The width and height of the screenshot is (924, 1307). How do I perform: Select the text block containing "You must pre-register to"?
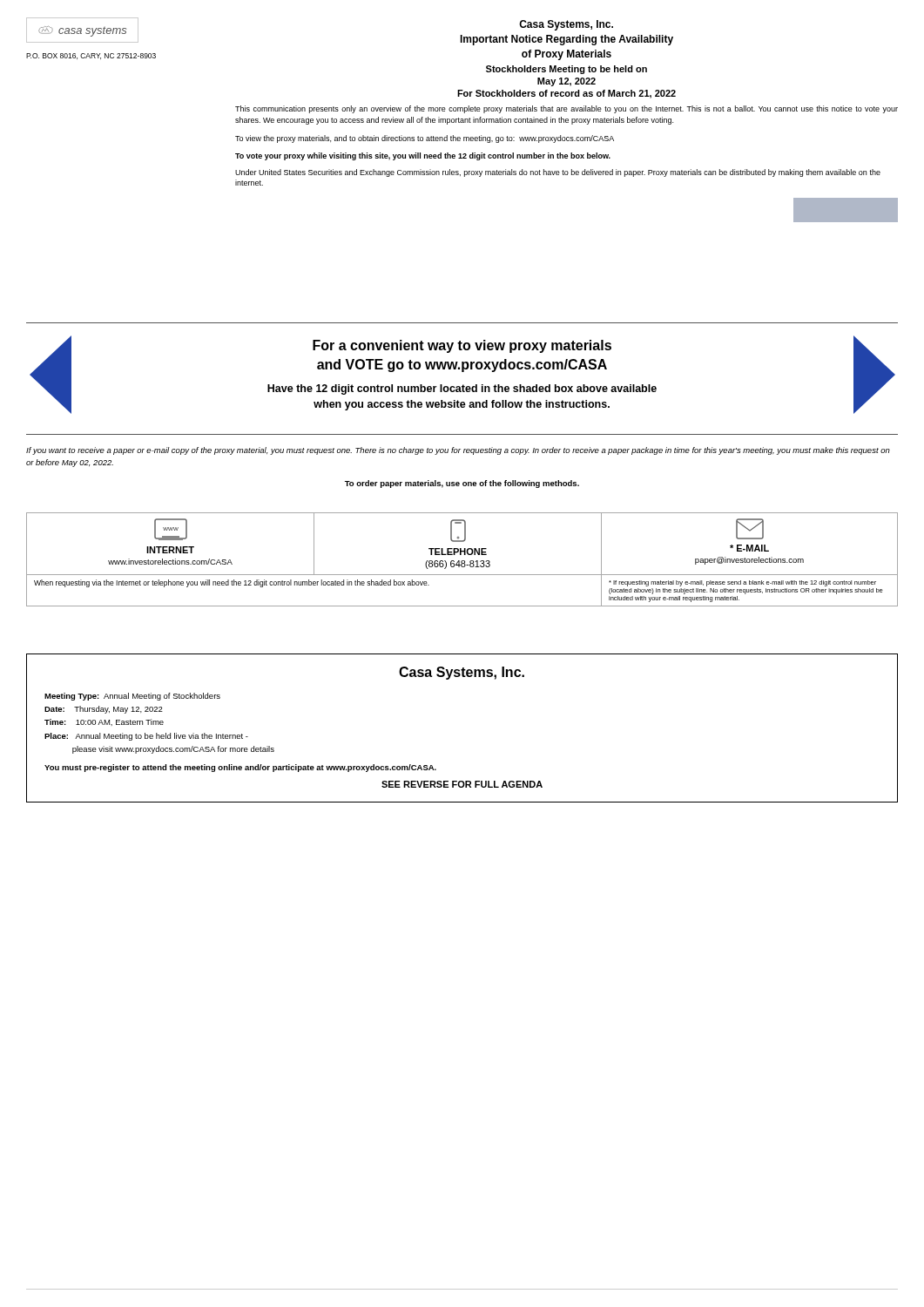pos(240,767)
